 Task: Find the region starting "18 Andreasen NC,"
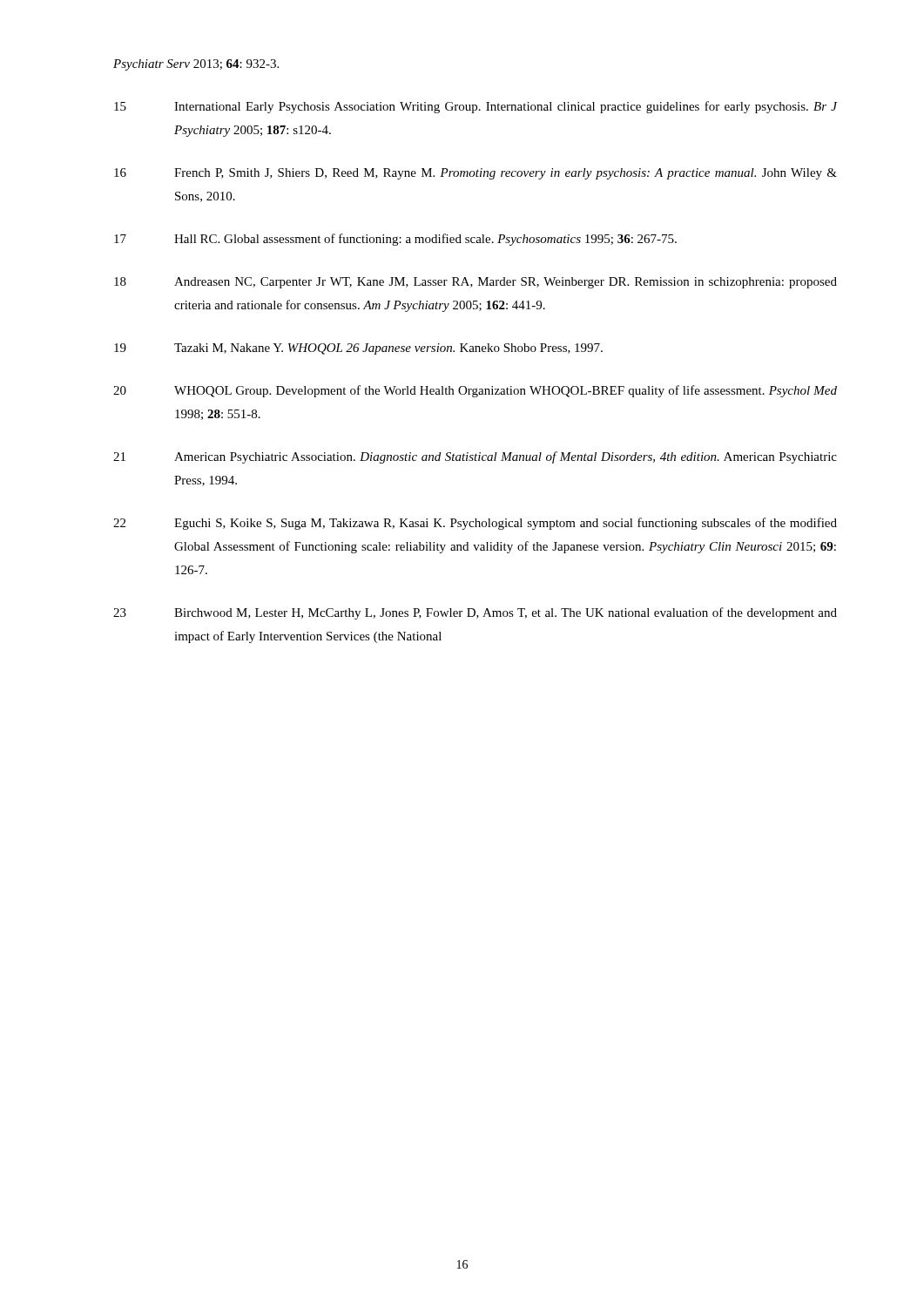coord(475,294)
